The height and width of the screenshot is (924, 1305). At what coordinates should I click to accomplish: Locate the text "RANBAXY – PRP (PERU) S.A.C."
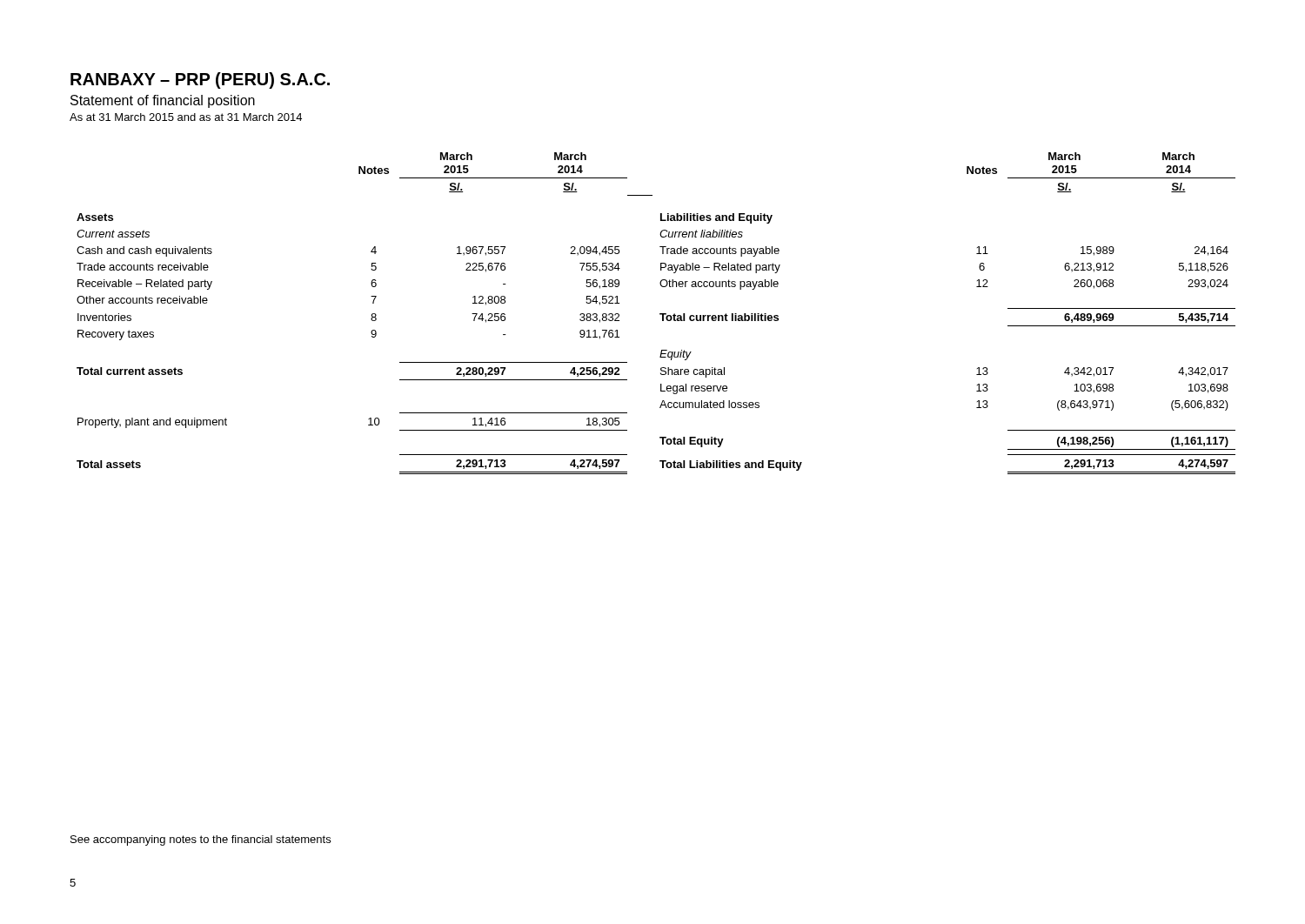click(200, 79)
